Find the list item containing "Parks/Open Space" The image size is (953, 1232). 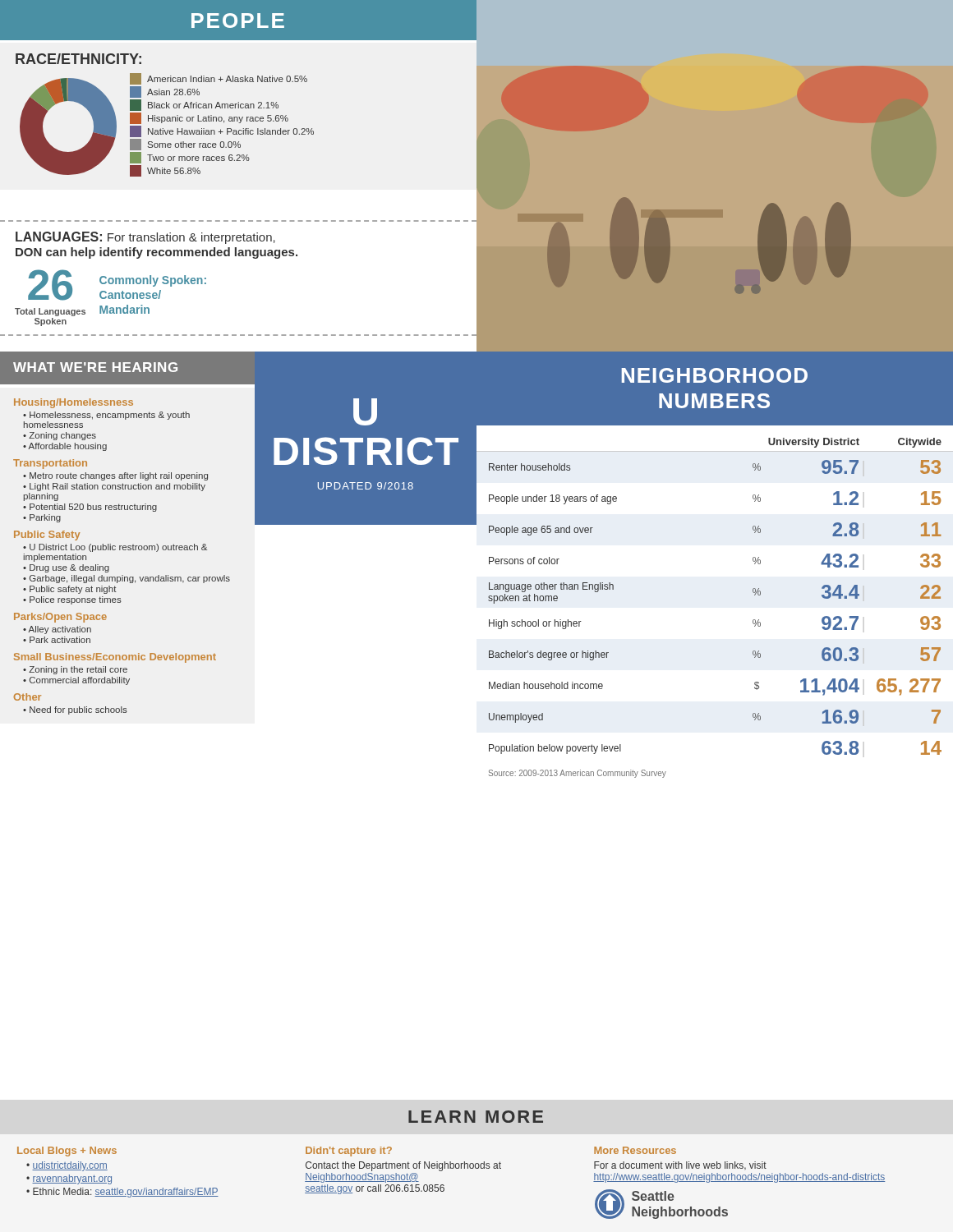(x=60, y=616)
